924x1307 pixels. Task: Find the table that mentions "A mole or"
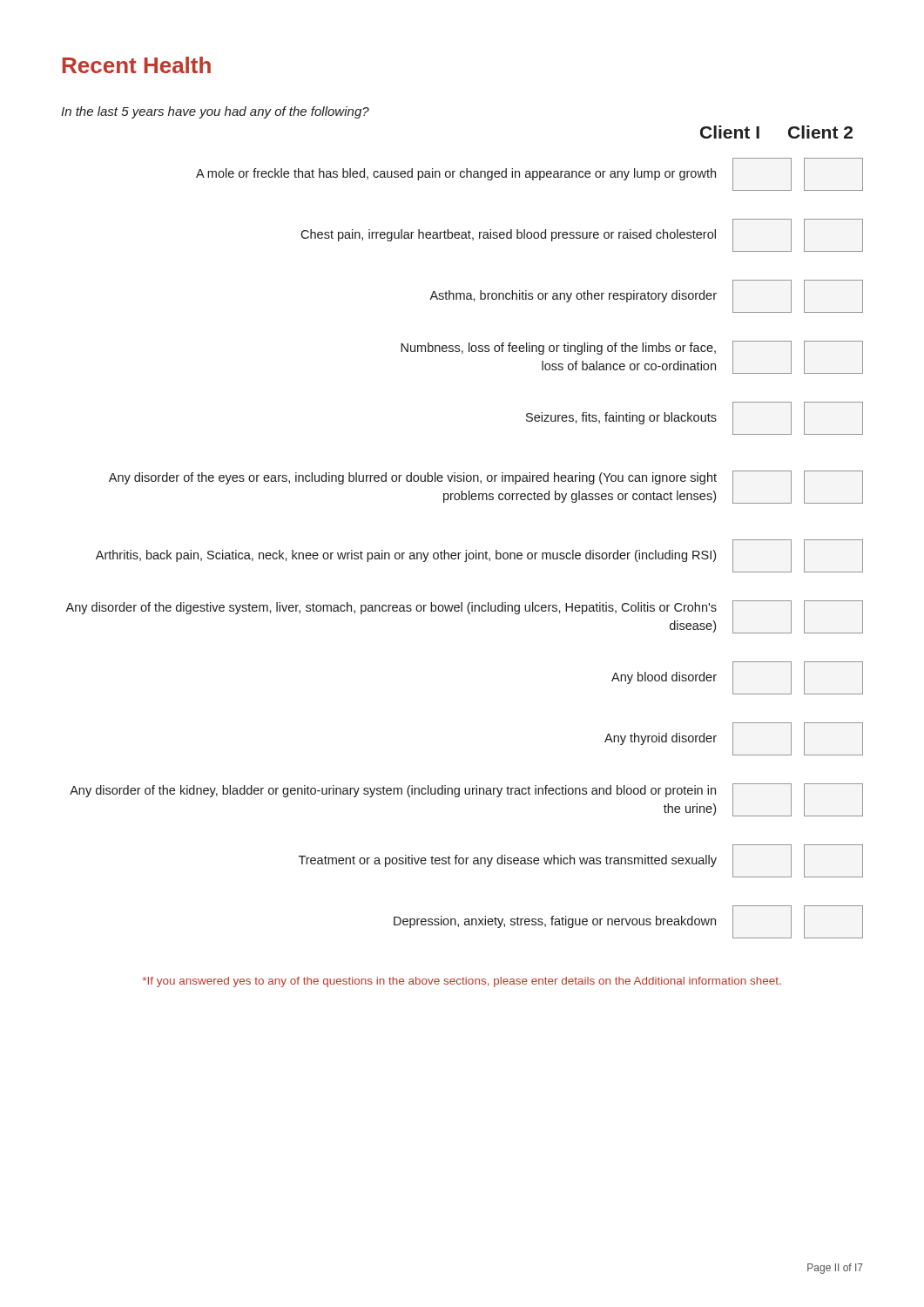pyautogui.click(x=462, y=548)
